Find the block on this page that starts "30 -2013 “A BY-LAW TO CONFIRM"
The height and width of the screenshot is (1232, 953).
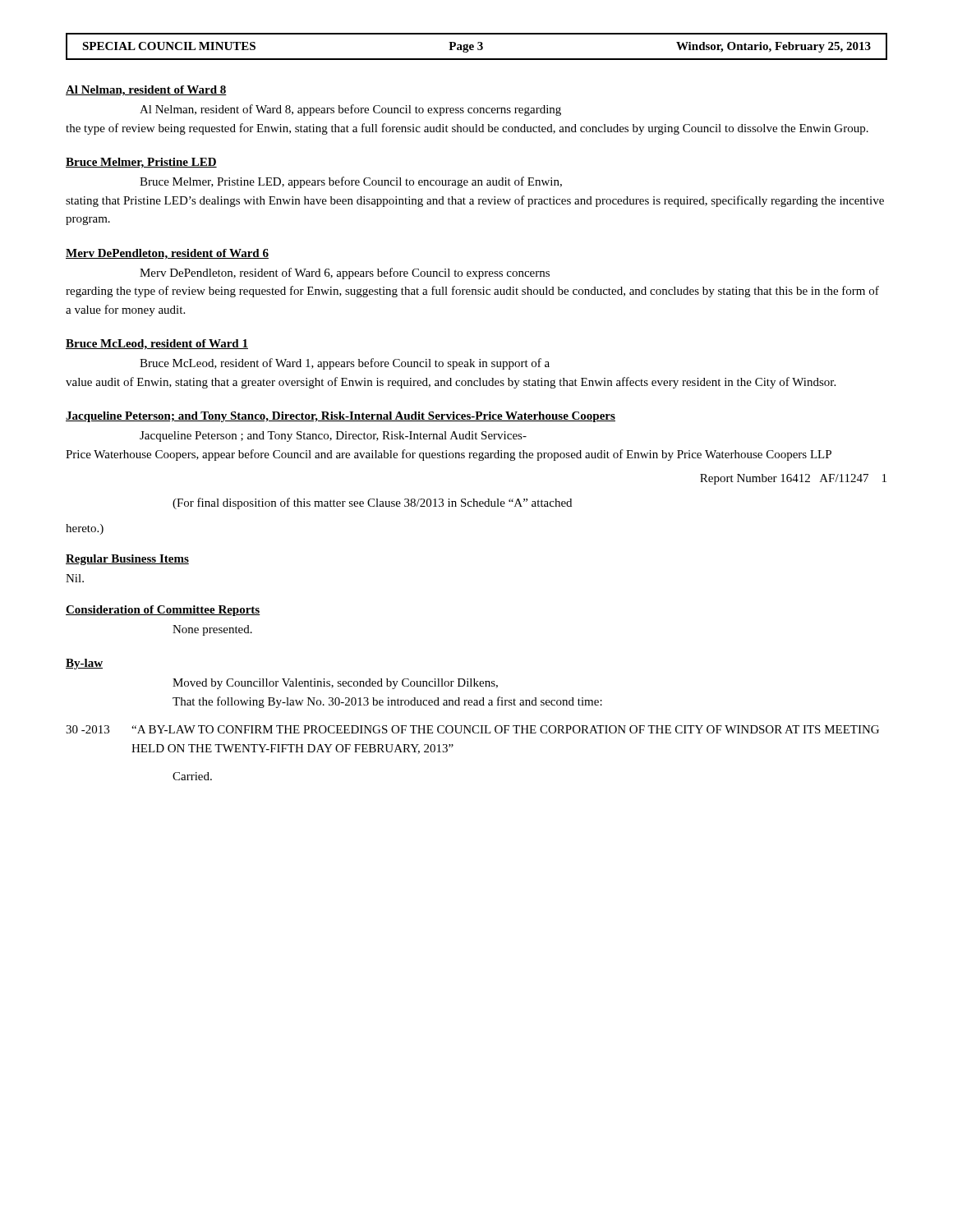click(x=476, y=739)
